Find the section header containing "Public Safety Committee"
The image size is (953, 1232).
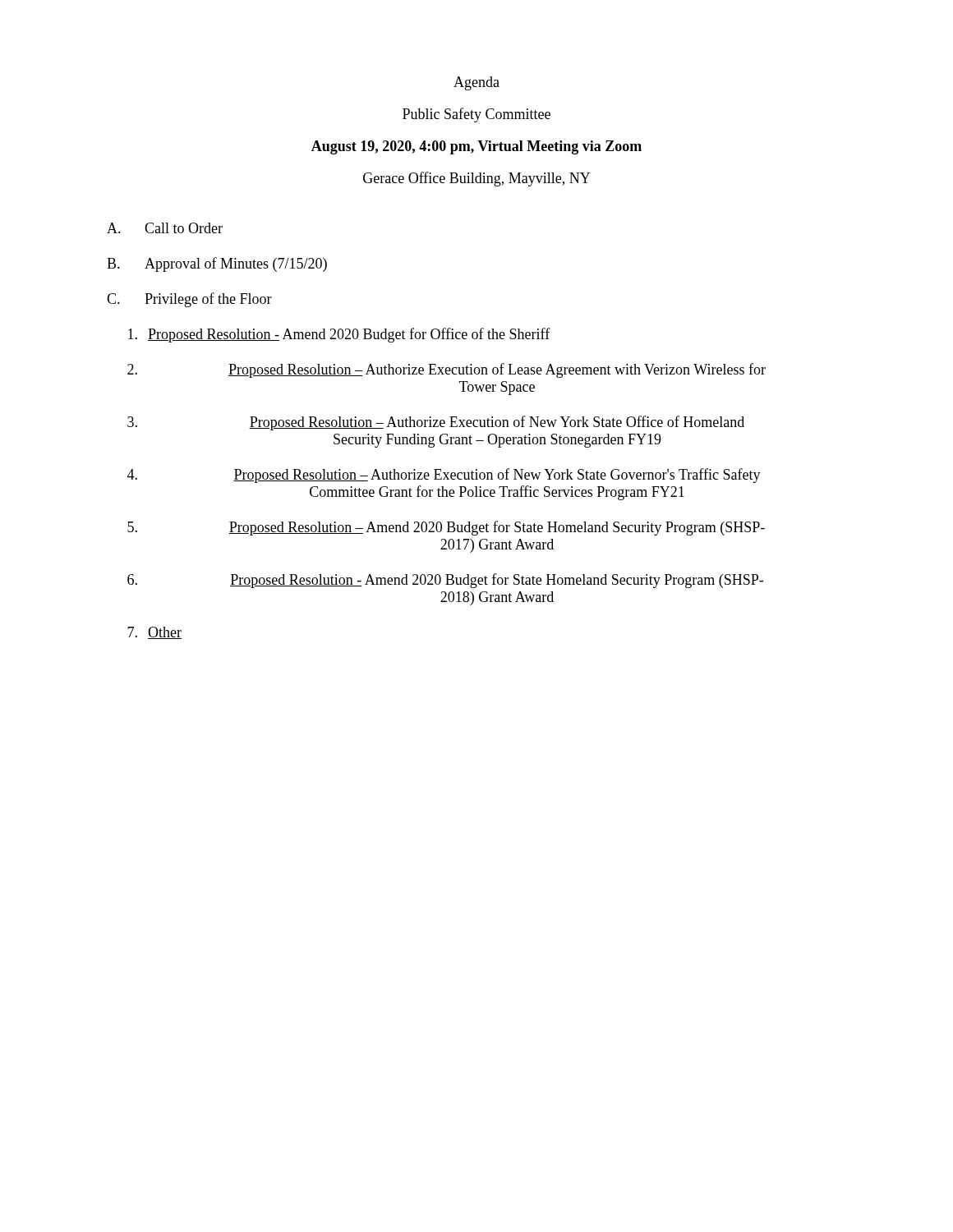tap(476, 114)
